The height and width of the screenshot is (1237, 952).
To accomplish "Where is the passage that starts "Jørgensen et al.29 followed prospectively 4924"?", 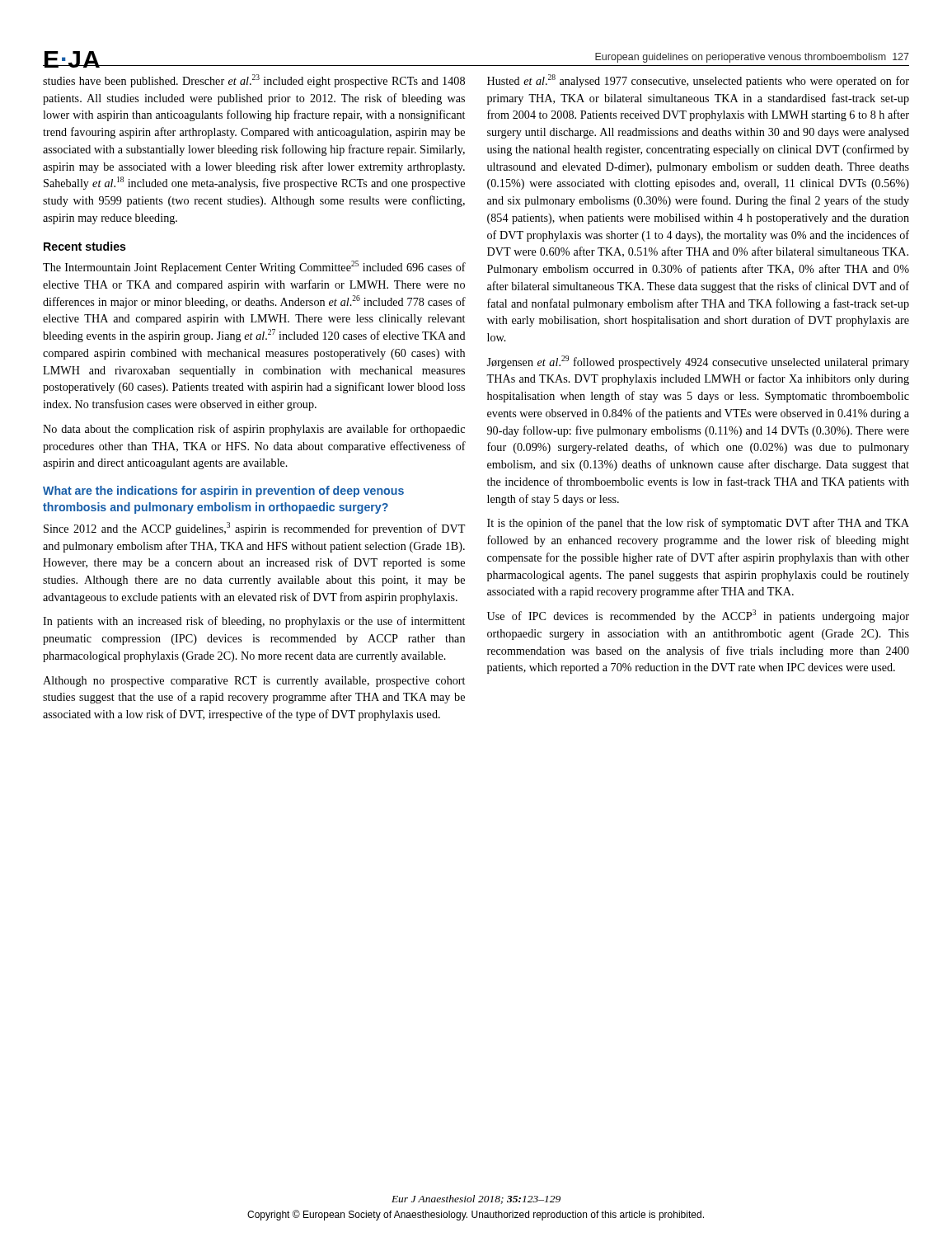I will click(698, 430).
